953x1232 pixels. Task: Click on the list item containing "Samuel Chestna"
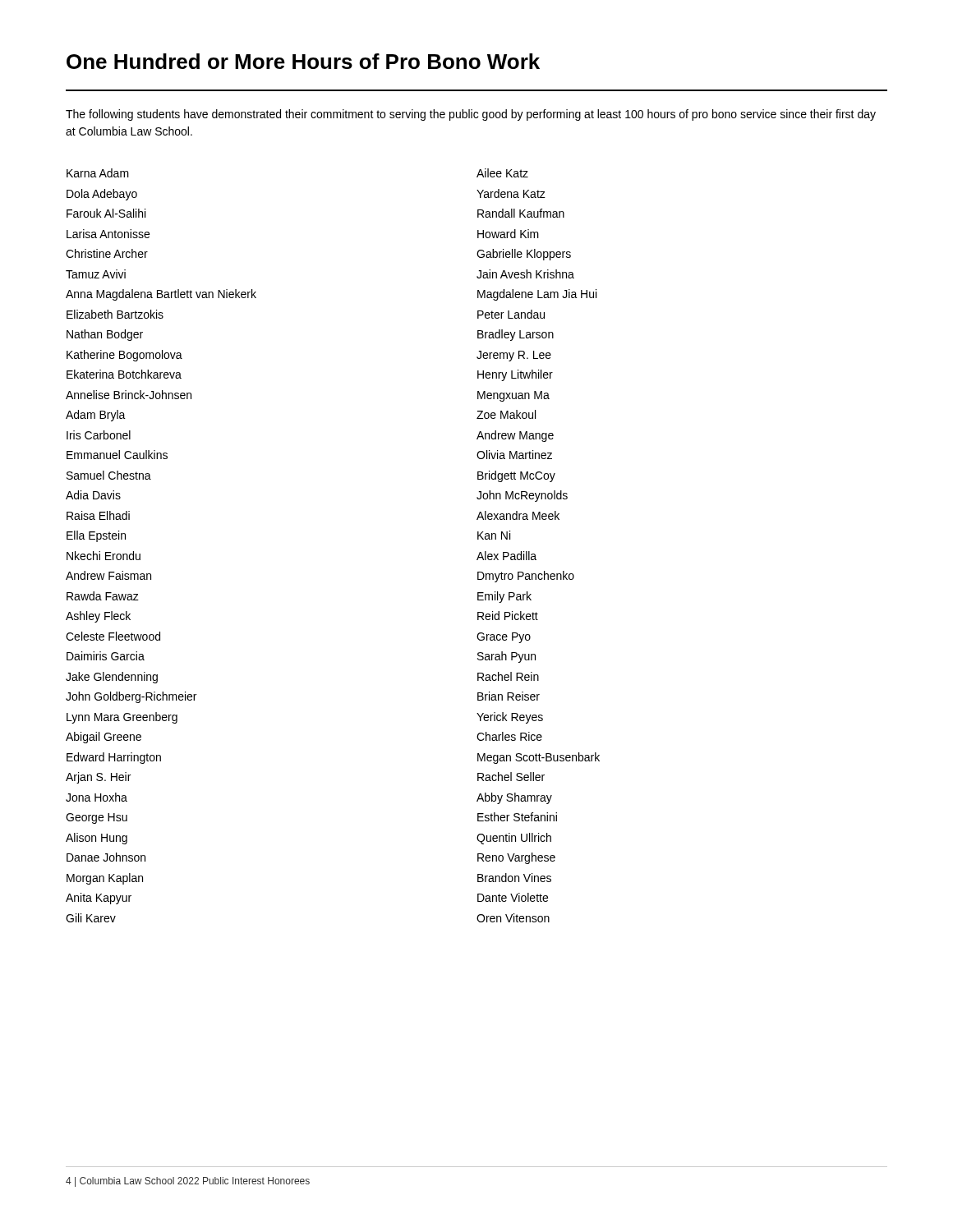(x=108, y=475)
